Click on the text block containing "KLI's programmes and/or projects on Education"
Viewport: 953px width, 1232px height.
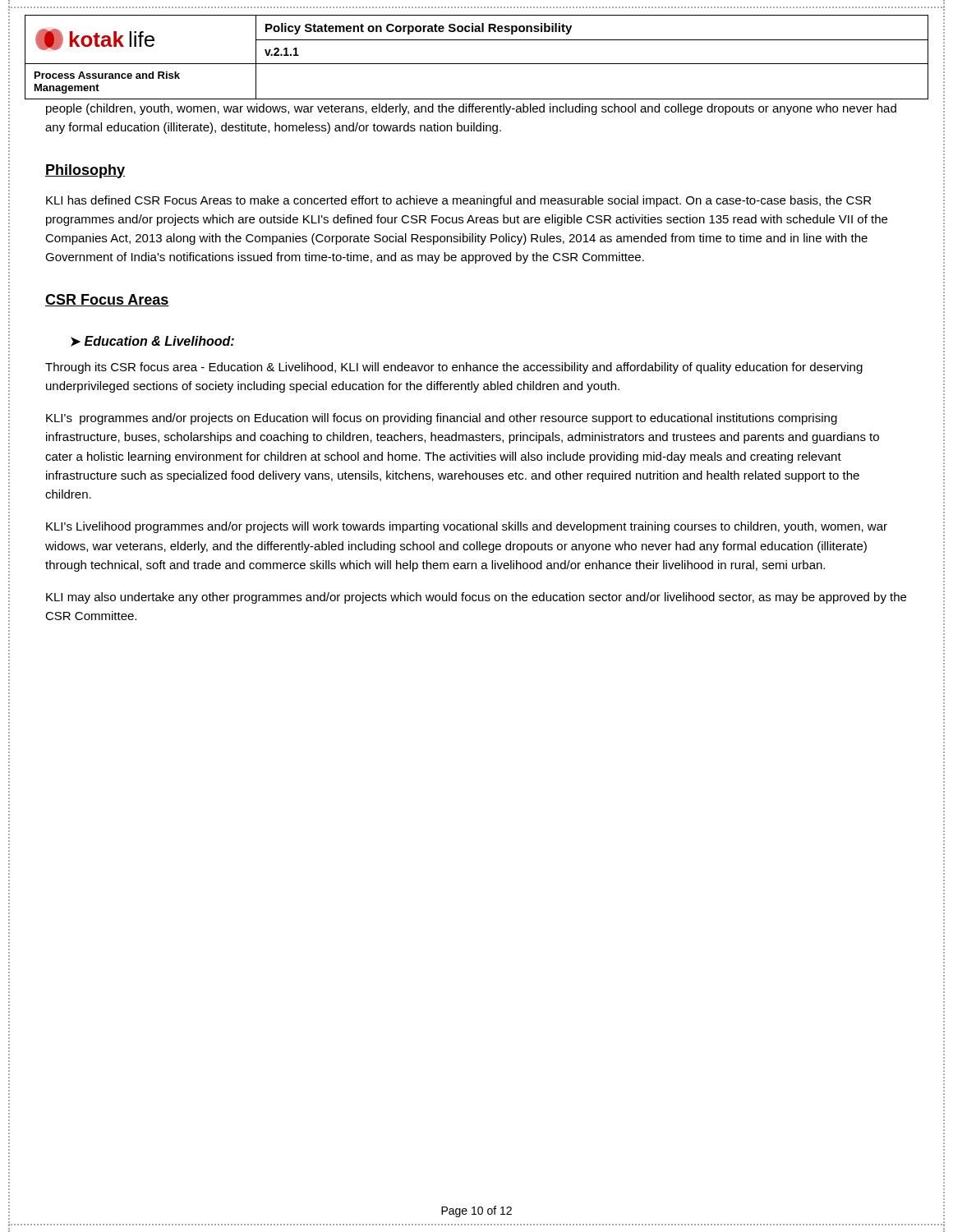click(x=462, y=456)
